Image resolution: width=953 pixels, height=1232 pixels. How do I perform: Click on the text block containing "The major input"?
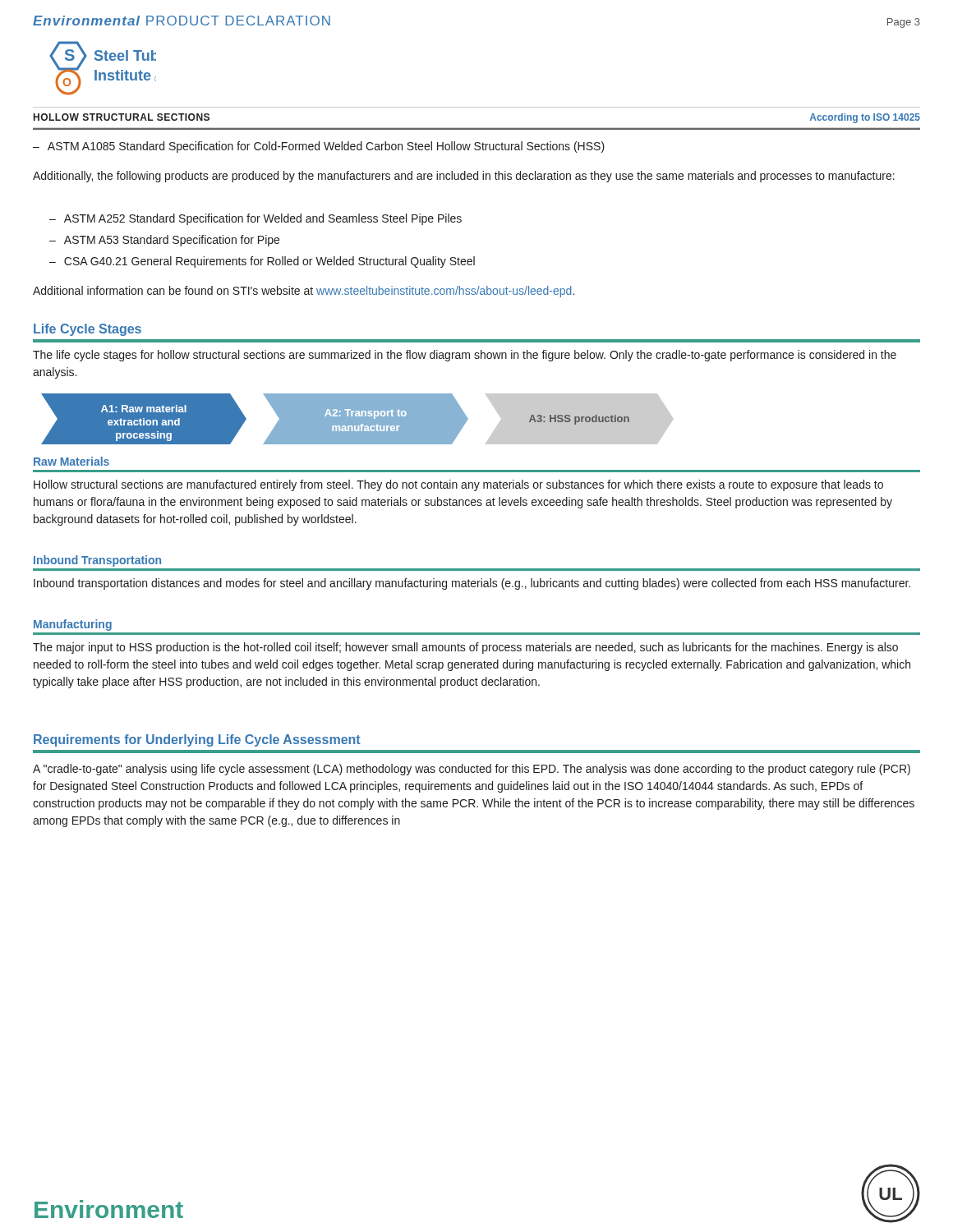pyautogui.click(x=472, y=664)
